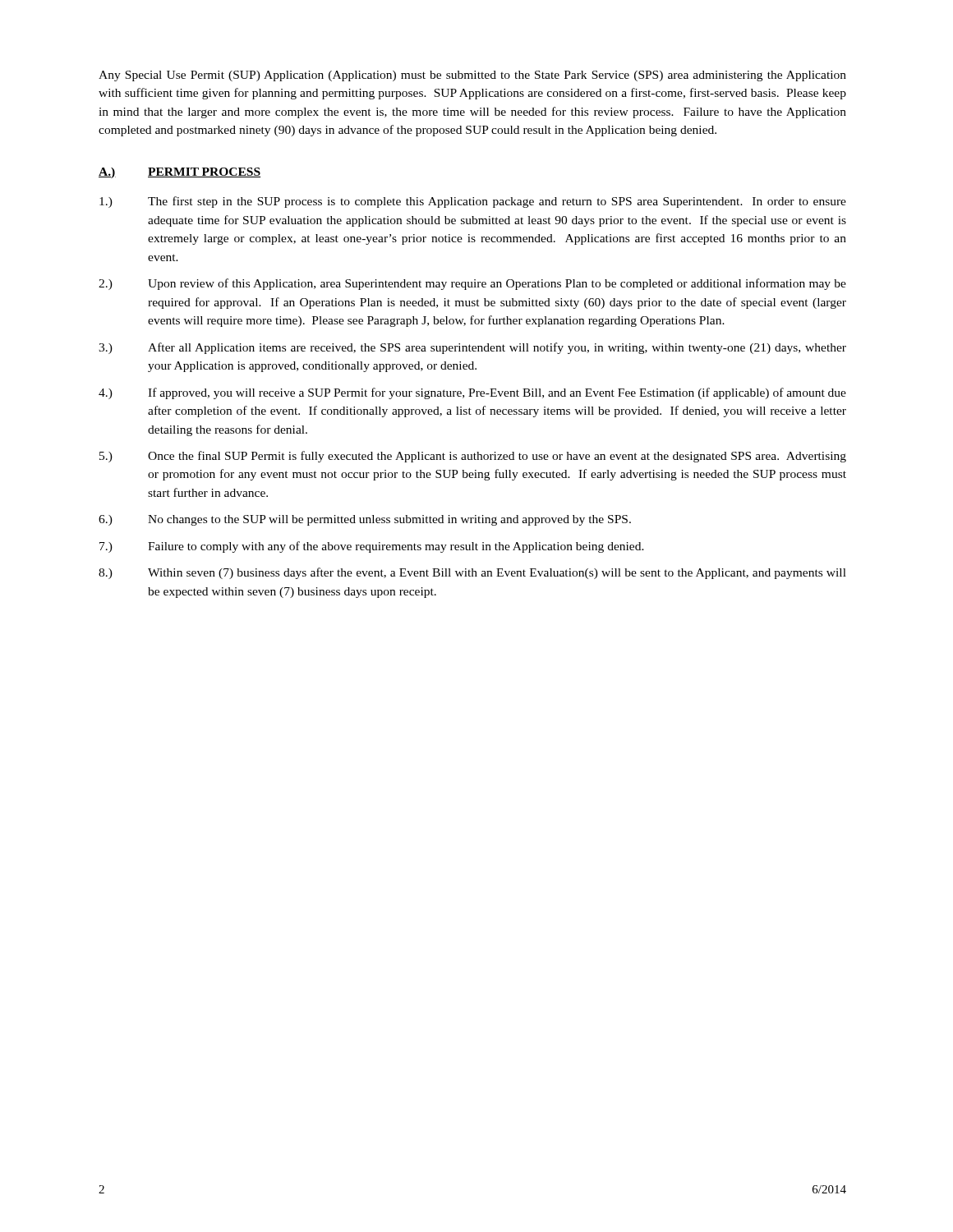Select the list item with the text ") The first"
The height and width of the screenshot is (1232, 953).
click(472, 229)
